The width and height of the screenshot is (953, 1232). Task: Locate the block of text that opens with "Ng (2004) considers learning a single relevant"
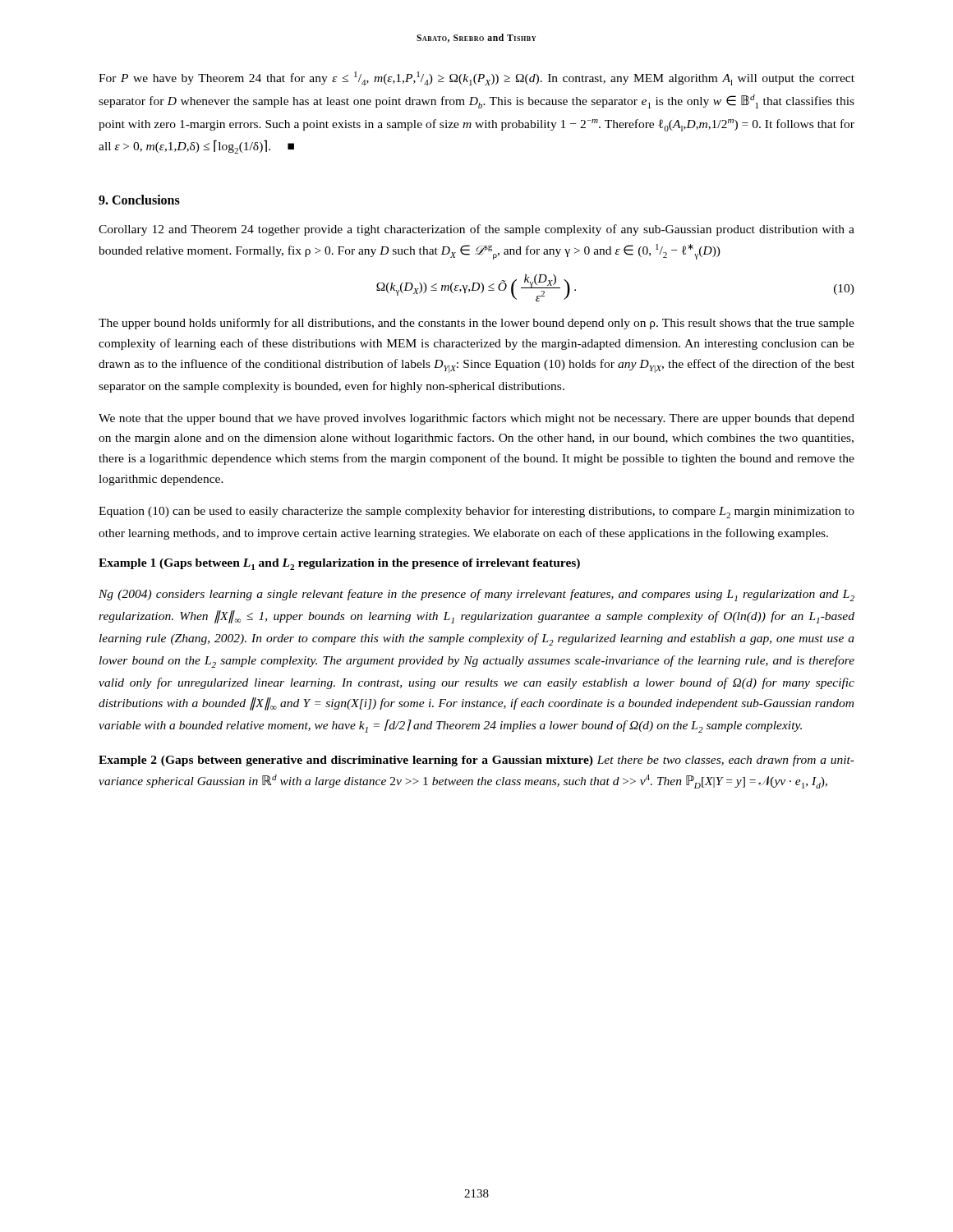pos(476,661)
